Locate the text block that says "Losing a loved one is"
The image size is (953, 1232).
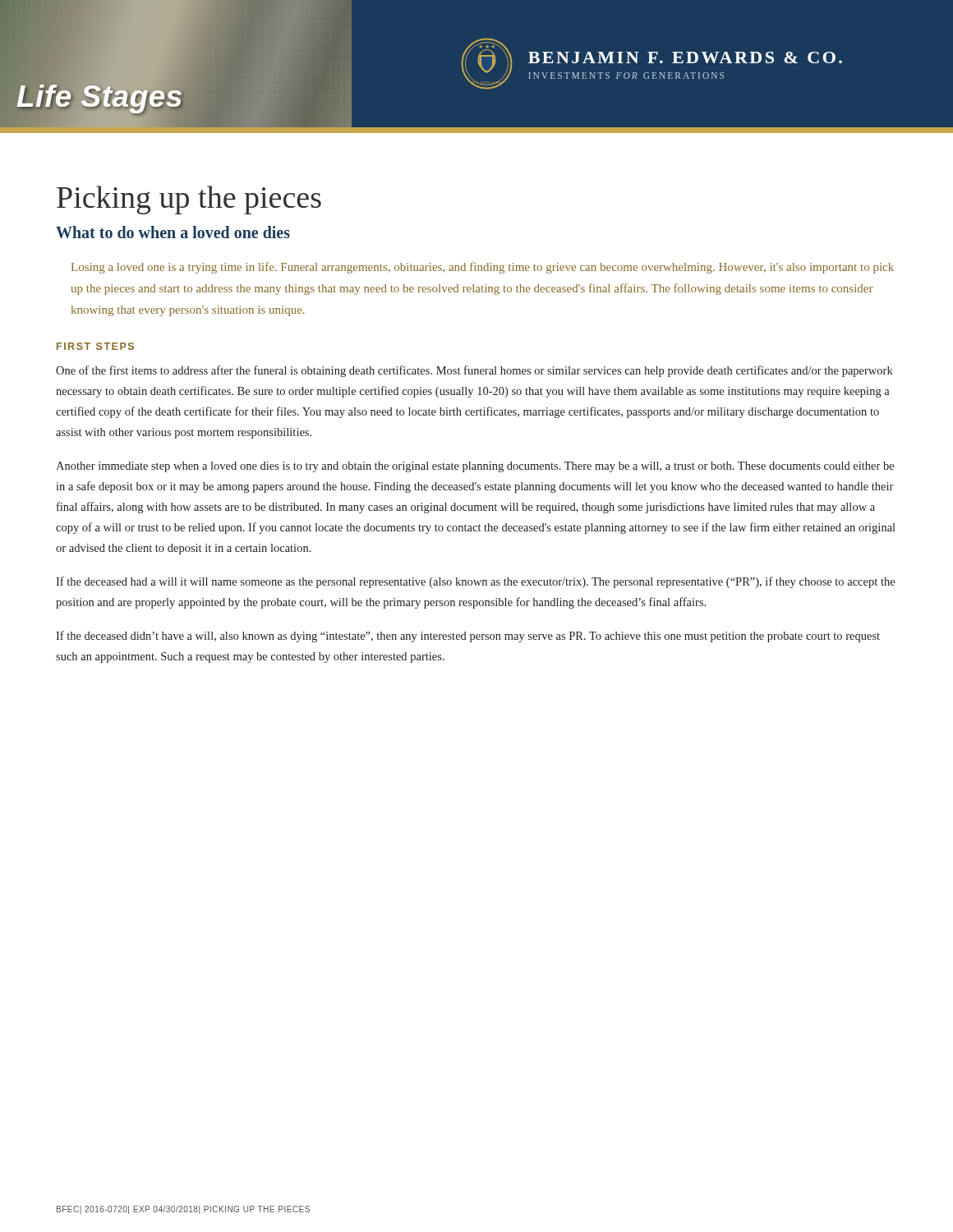482,288
